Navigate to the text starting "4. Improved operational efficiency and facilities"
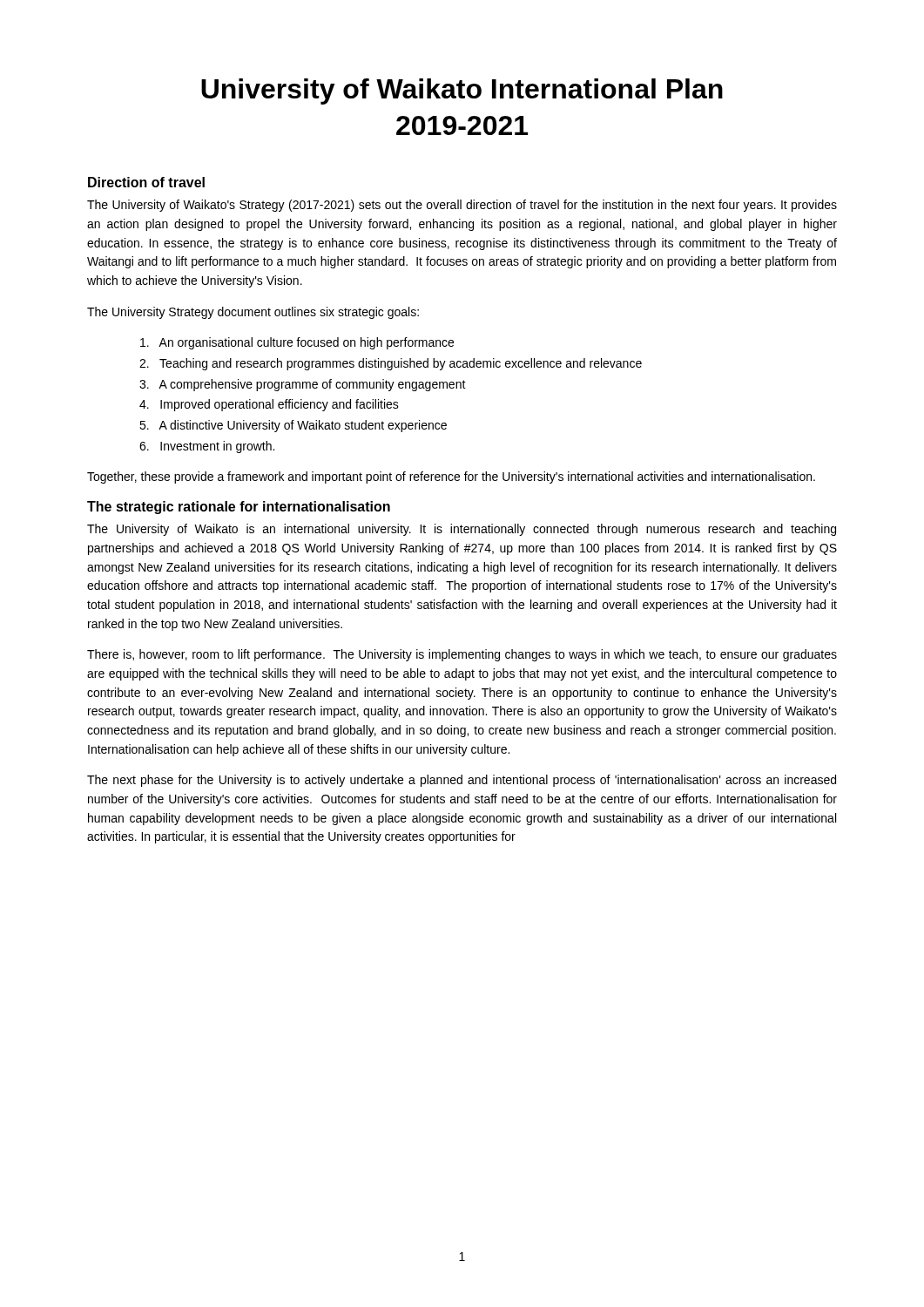This screenshot has width=924, height=1307. pos(269,405)
